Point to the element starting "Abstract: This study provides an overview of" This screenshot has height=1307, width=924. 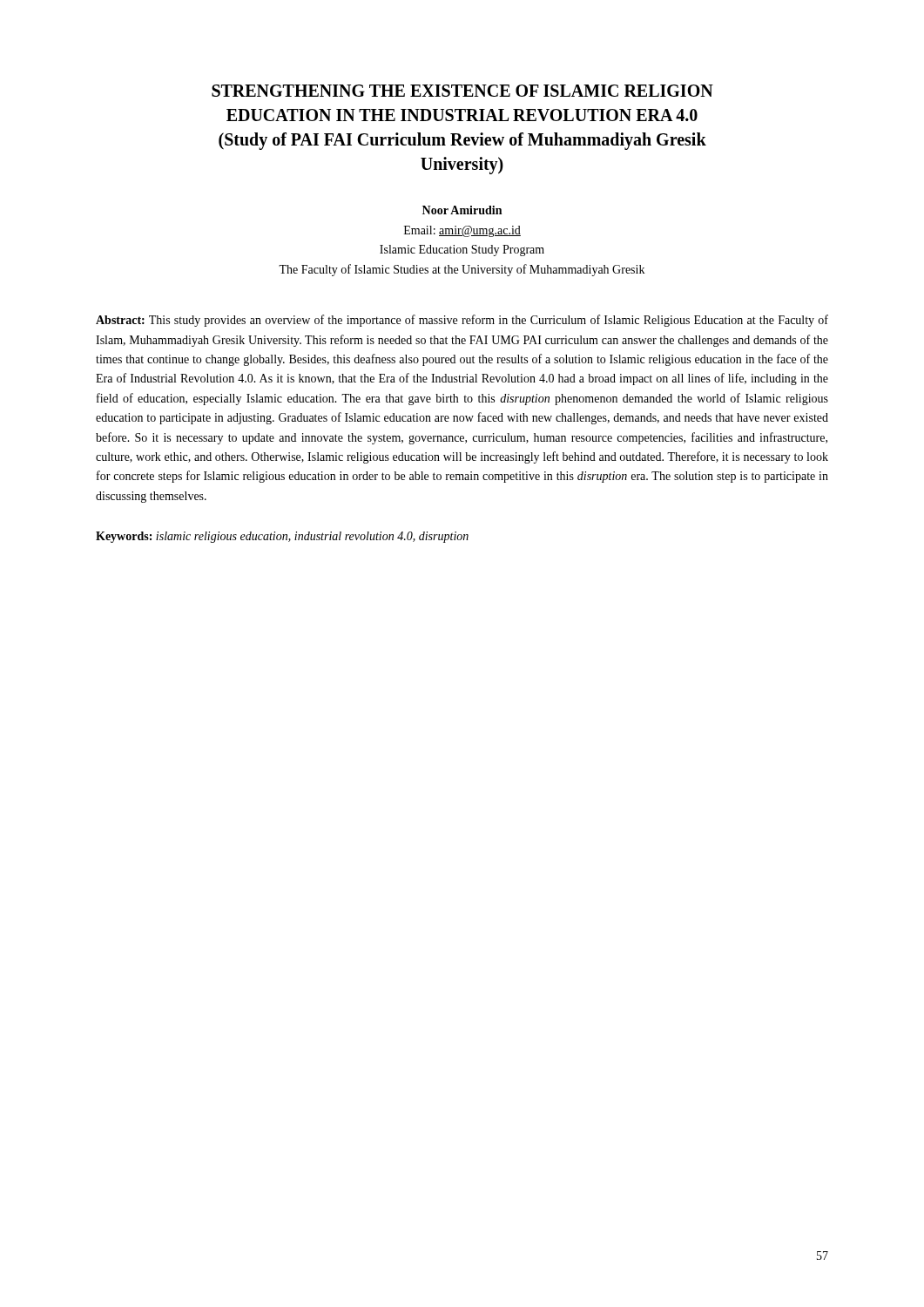coord(462,409)
